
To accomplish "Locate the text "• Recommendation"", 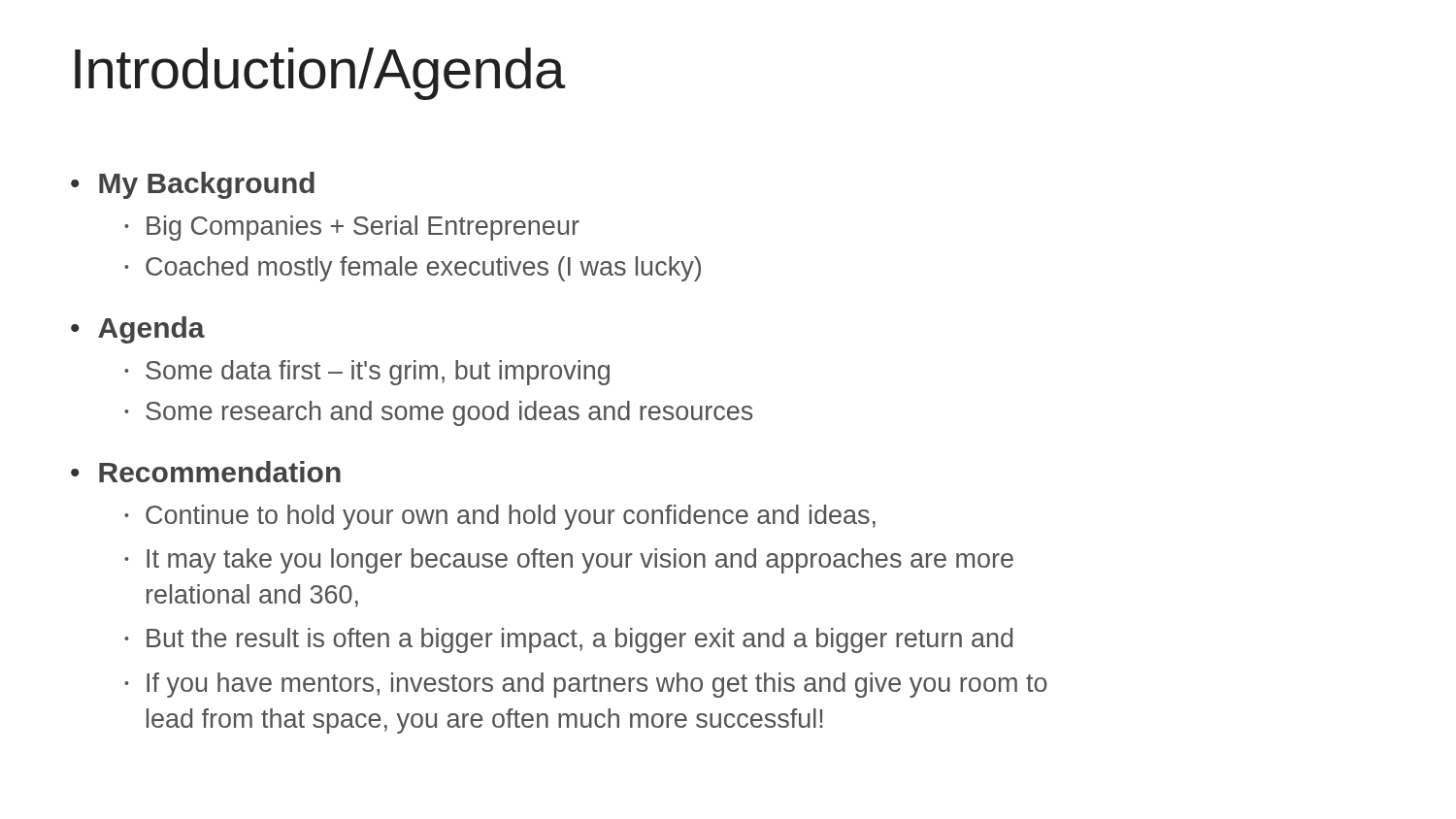I will [206, 473].
